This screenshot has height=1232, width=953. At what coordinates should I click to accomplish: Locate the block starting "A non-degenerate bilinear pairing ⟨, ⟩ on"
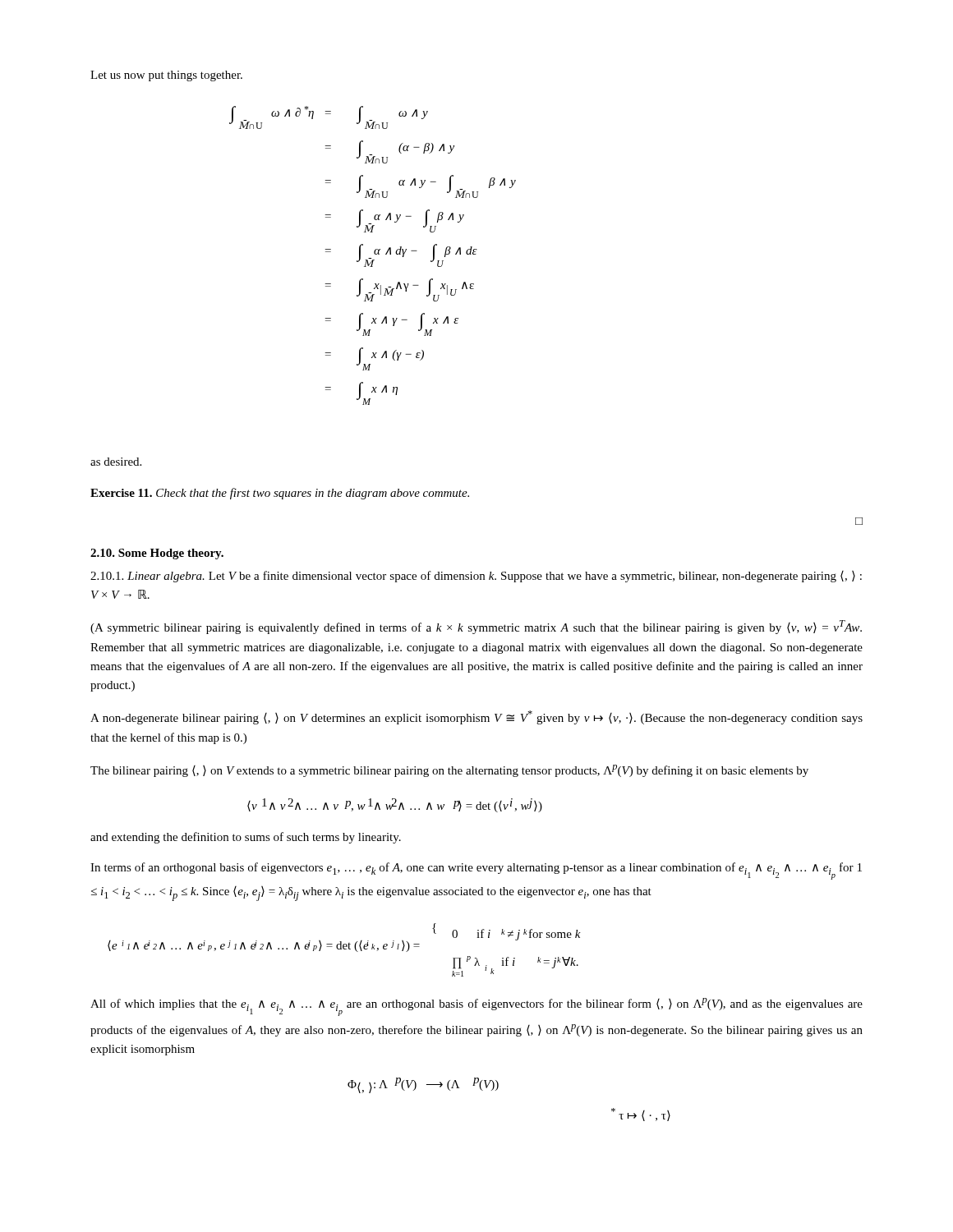pos(476,726)
